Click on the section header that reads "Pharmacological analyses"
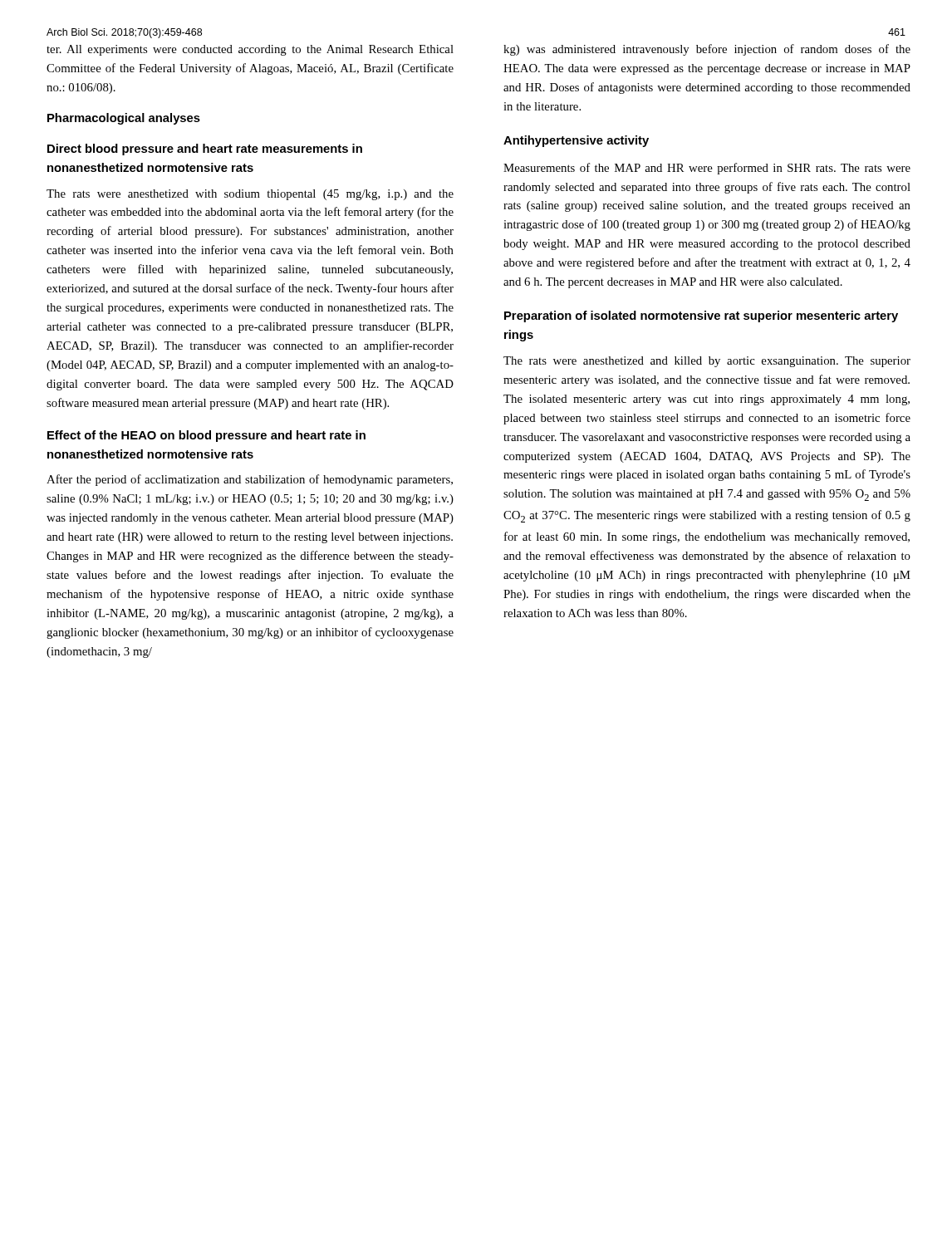Viewport: 952px width, 1246px height. tap(123, 118)
